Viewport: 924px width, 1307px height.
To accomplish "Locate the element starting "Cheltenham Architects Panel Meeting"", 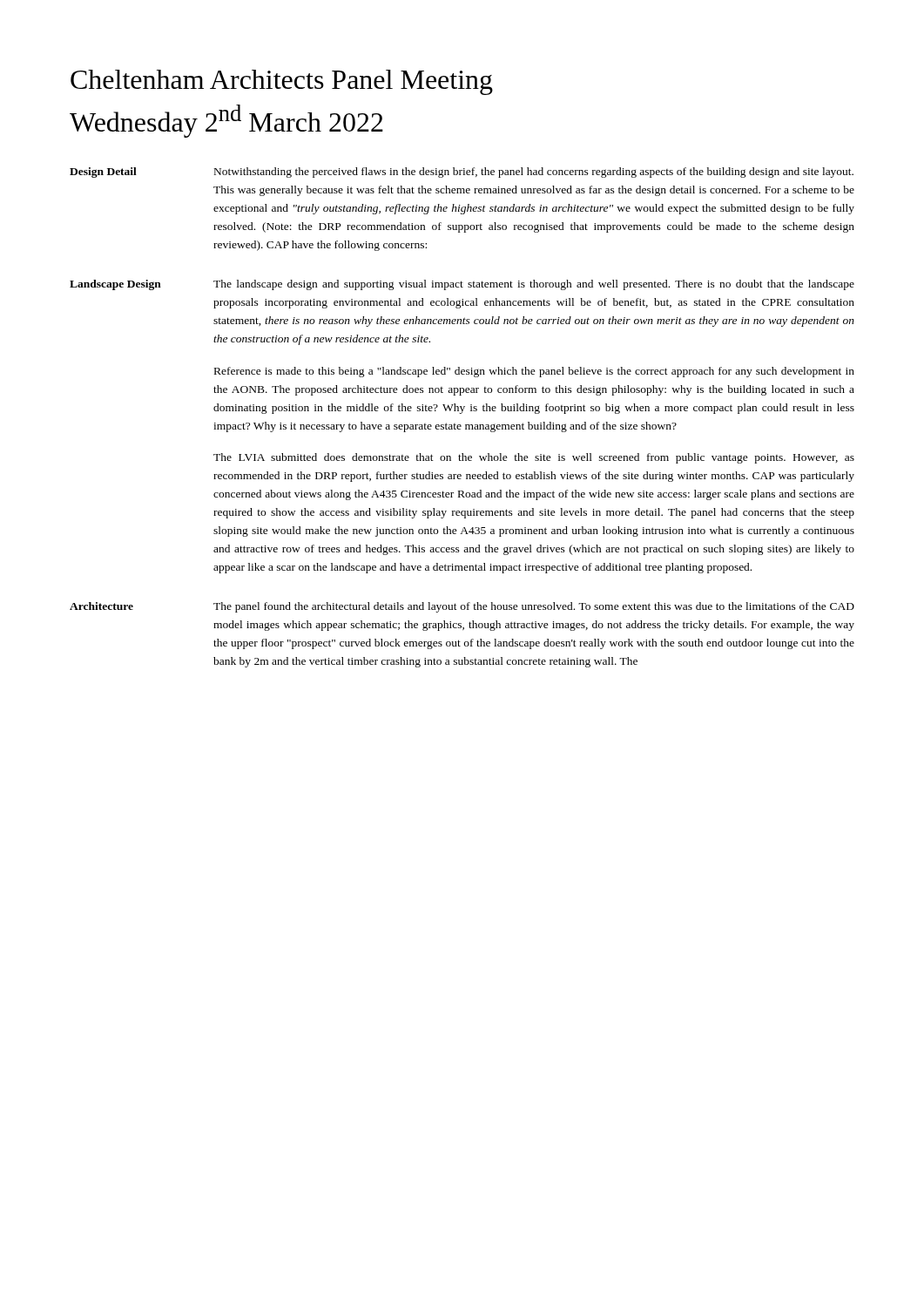I will click(x=462, y=79).
